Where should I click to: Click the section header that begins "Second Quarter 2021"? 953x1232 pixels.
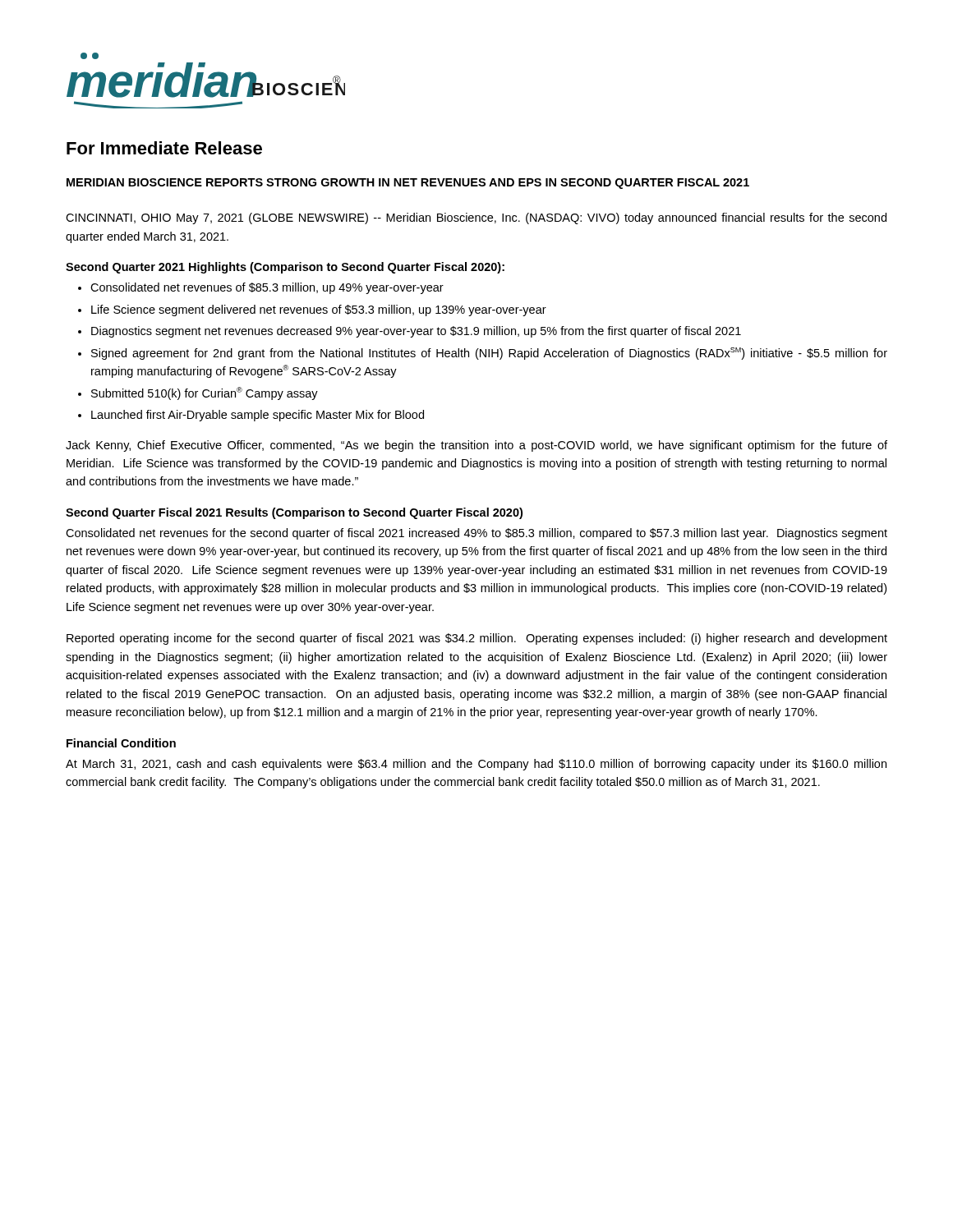pos(286,267)
